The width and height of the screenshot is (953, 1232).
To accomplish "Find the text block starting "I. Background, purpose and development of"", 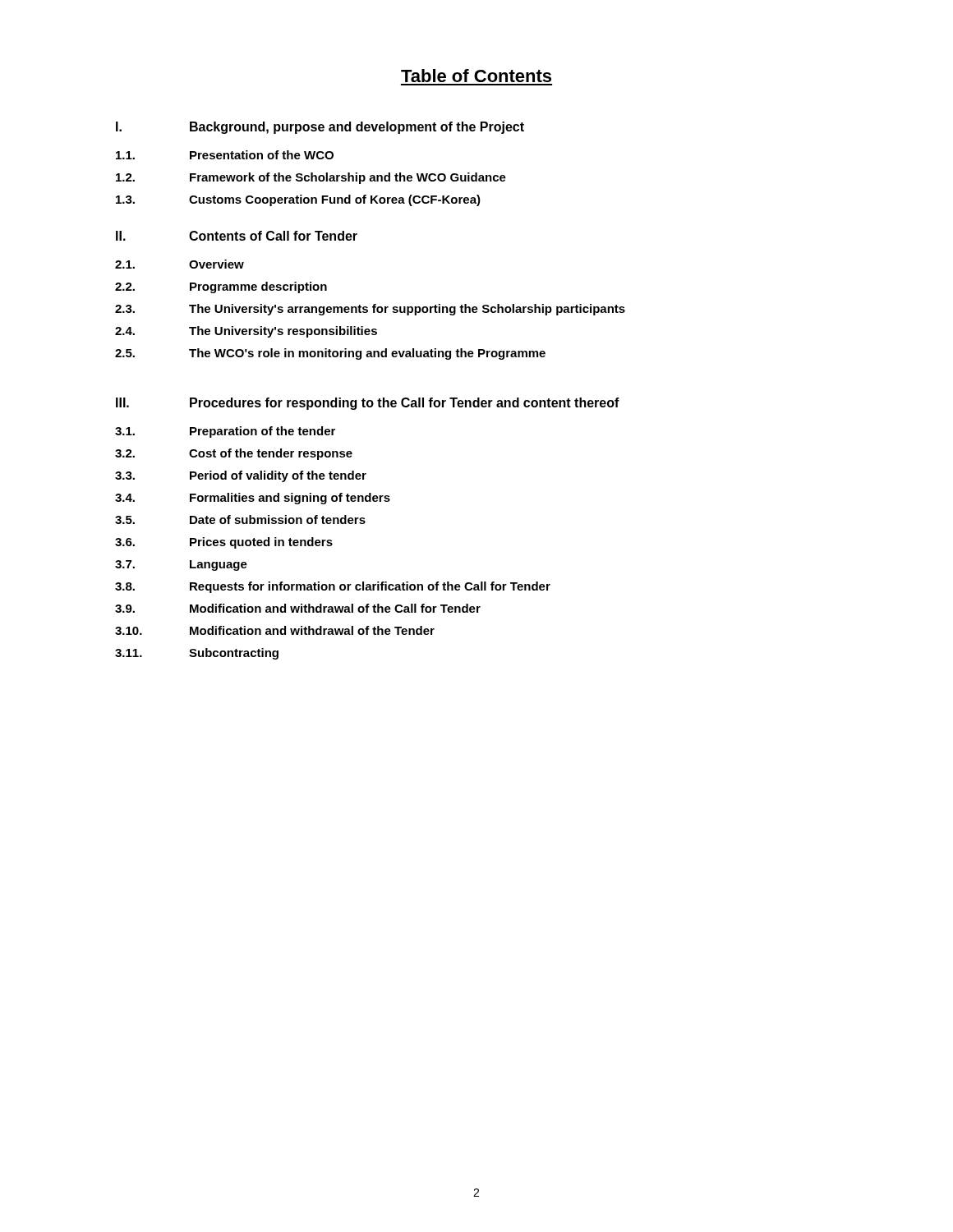I will tap(476, 127).
